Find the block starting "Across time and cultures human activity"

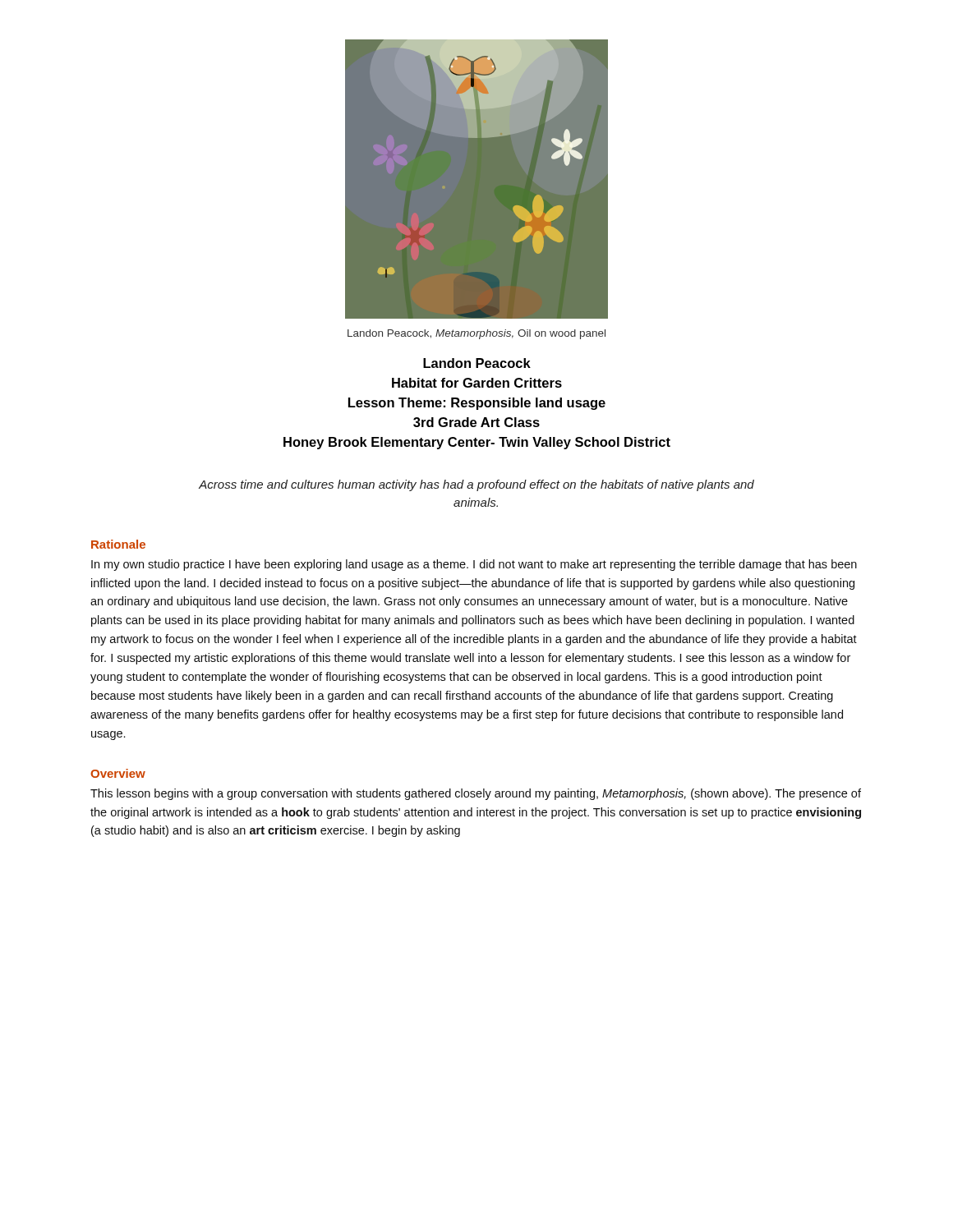[476, 493]
